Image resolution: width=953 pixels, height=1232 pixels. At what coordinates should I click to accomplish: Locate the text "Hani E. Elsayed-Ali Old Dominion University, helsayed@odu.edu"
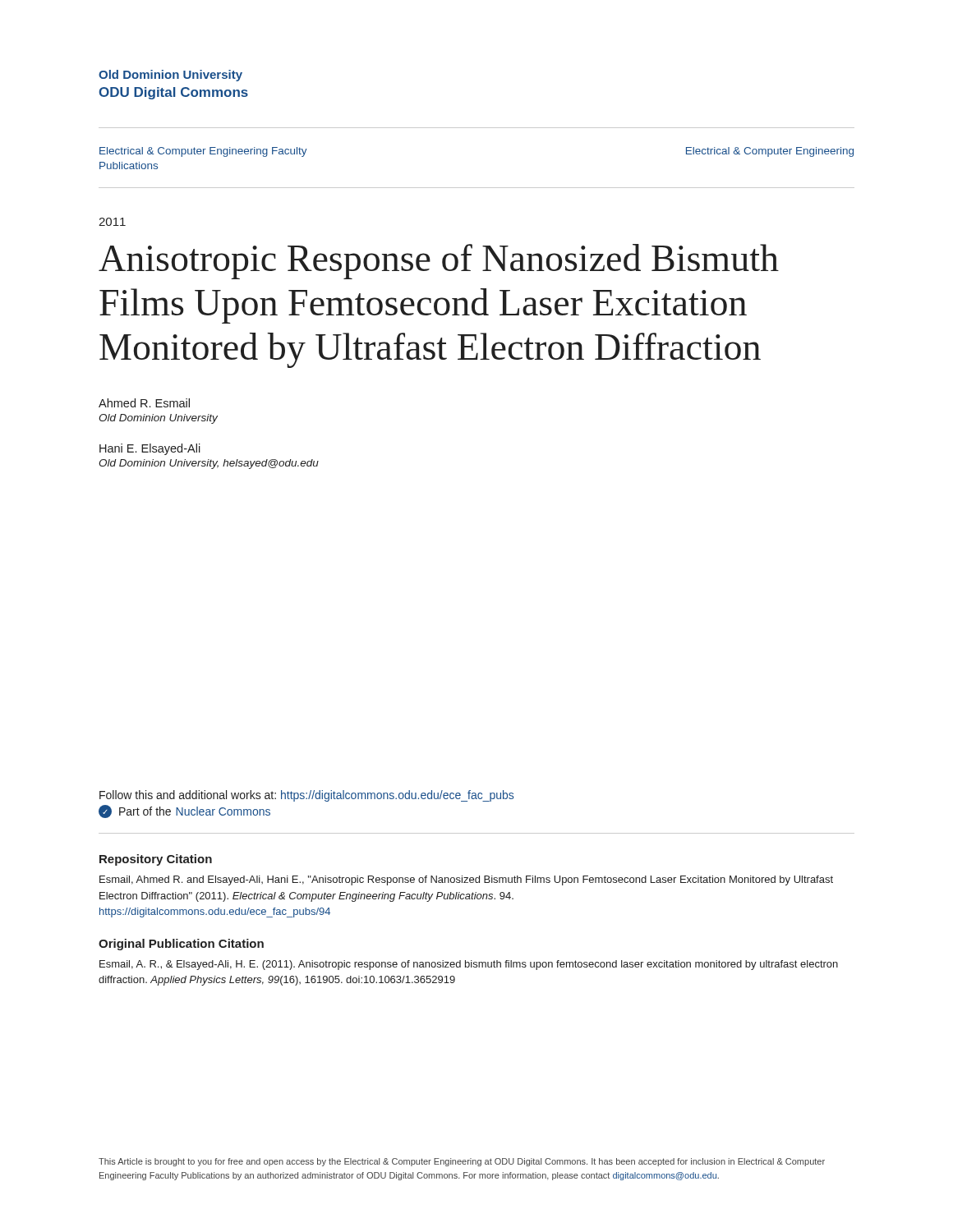150,449
